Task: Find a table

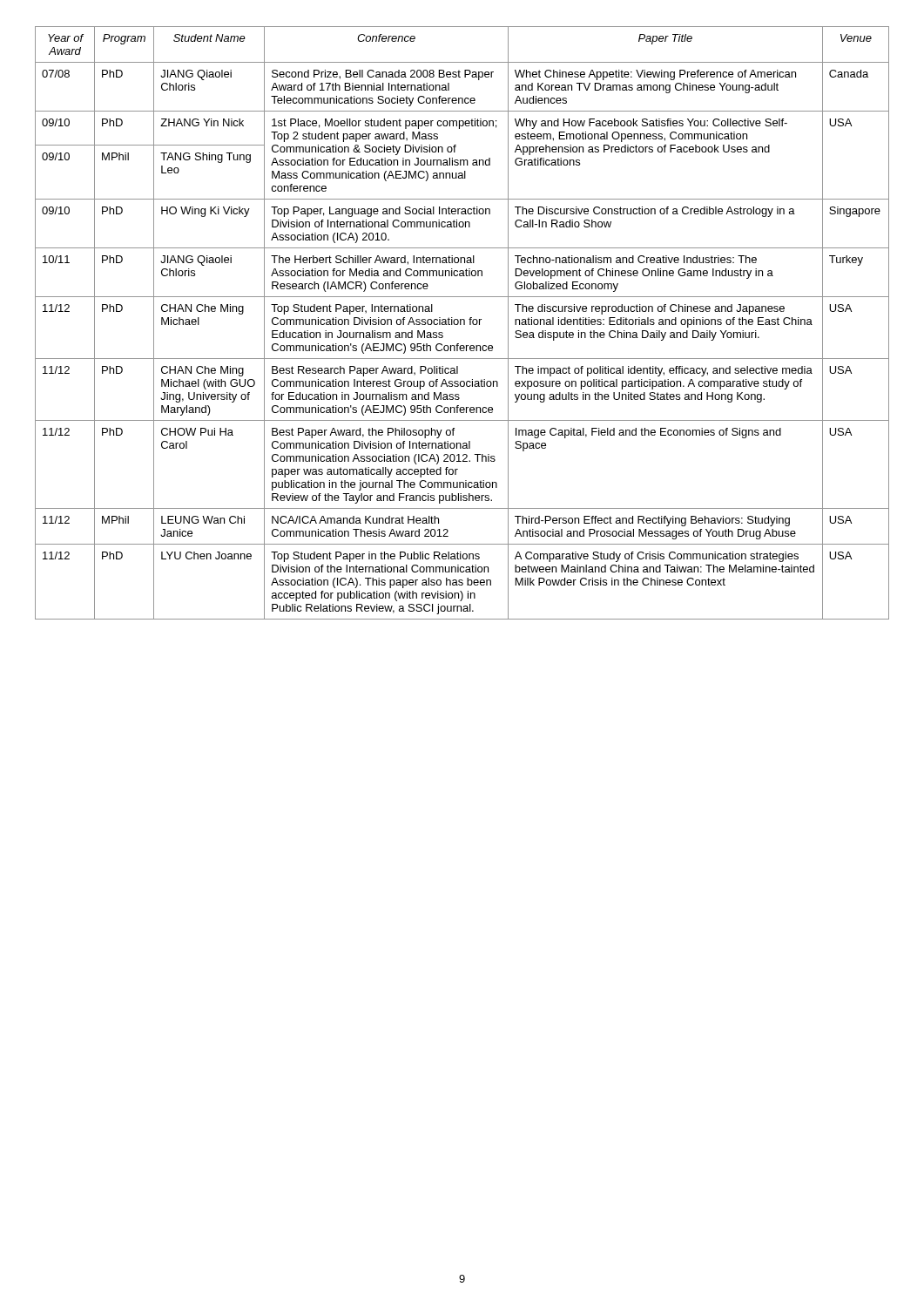Action: [x=462, y=323]
